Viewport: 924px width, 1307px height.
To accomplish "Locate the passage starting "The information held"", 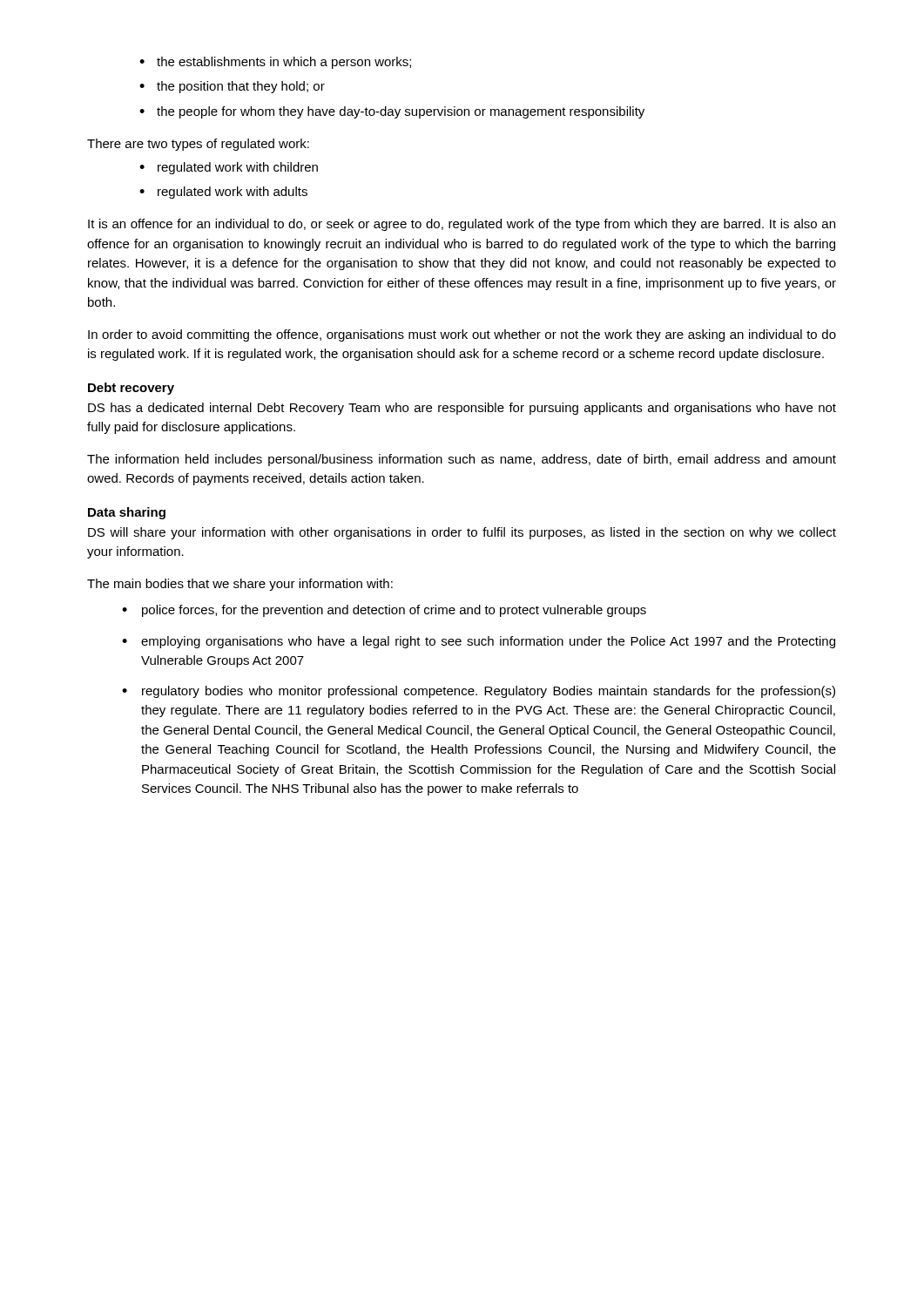I will coord(462,468).
